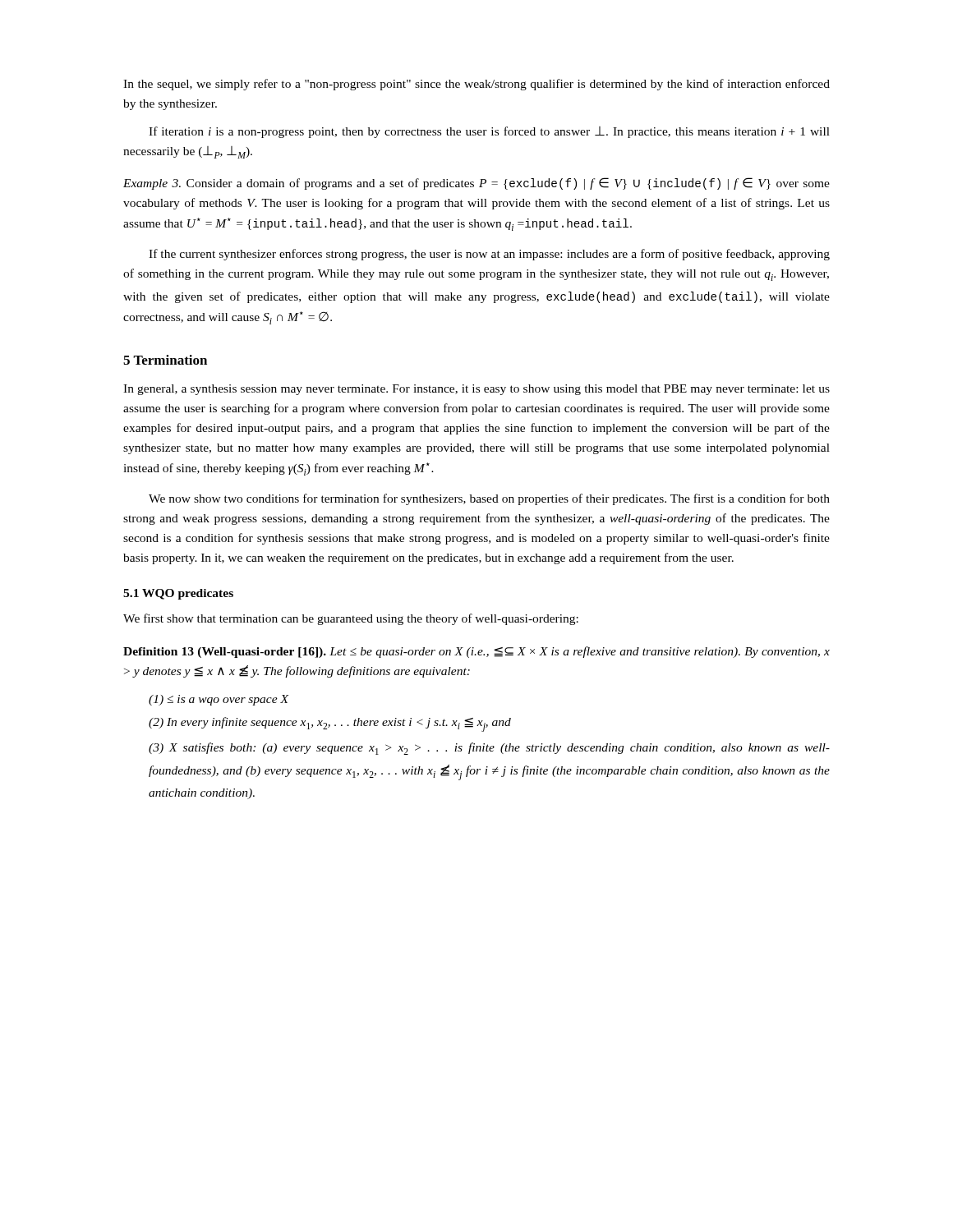The width and height of the screenshot is (953, 1232).
Task: Select the text block that reads "In the sequel, we simply refer to a"
Action: click(476, 94)
